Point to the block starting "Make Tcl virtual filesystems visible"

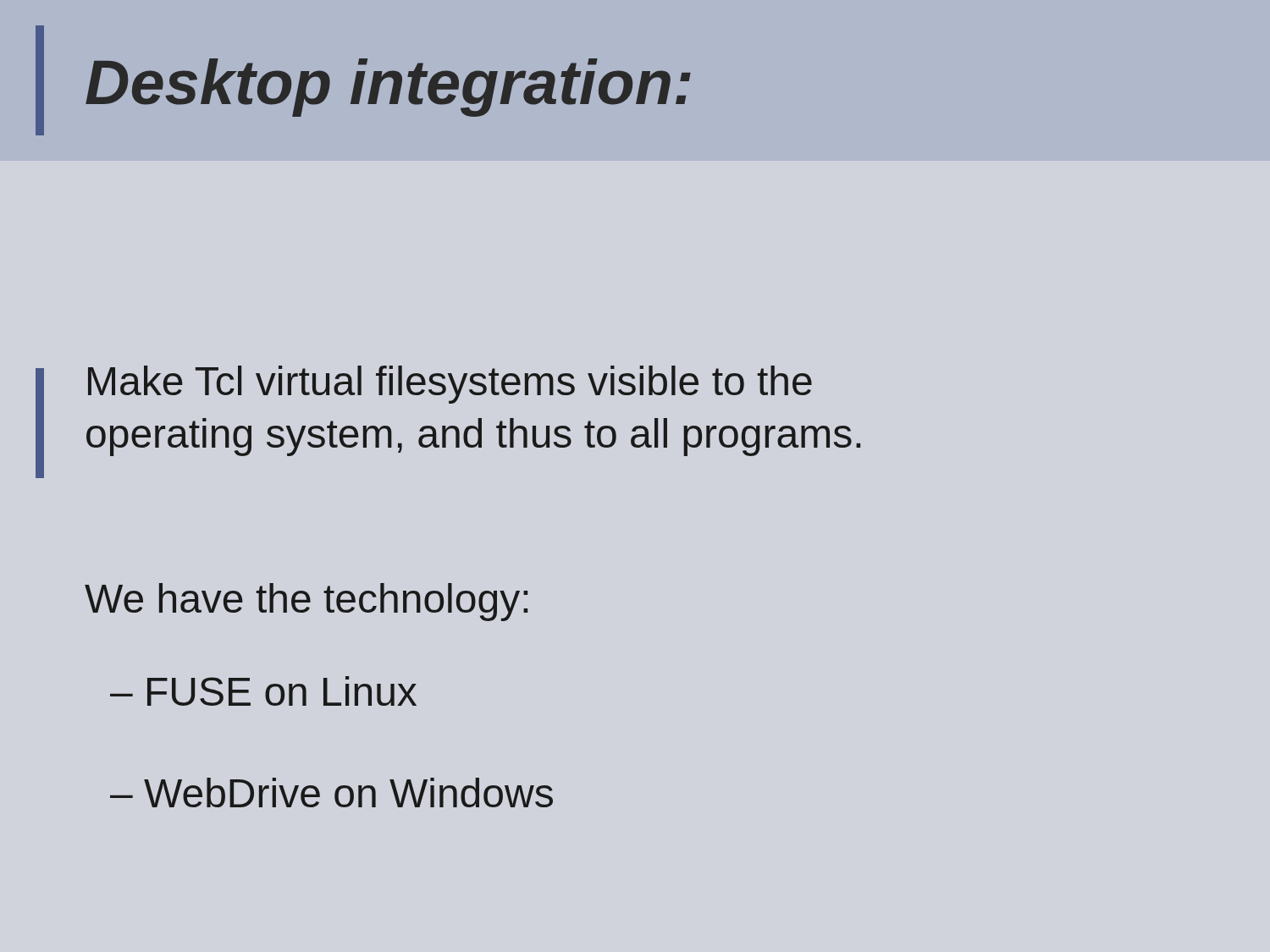click(474, 408)
